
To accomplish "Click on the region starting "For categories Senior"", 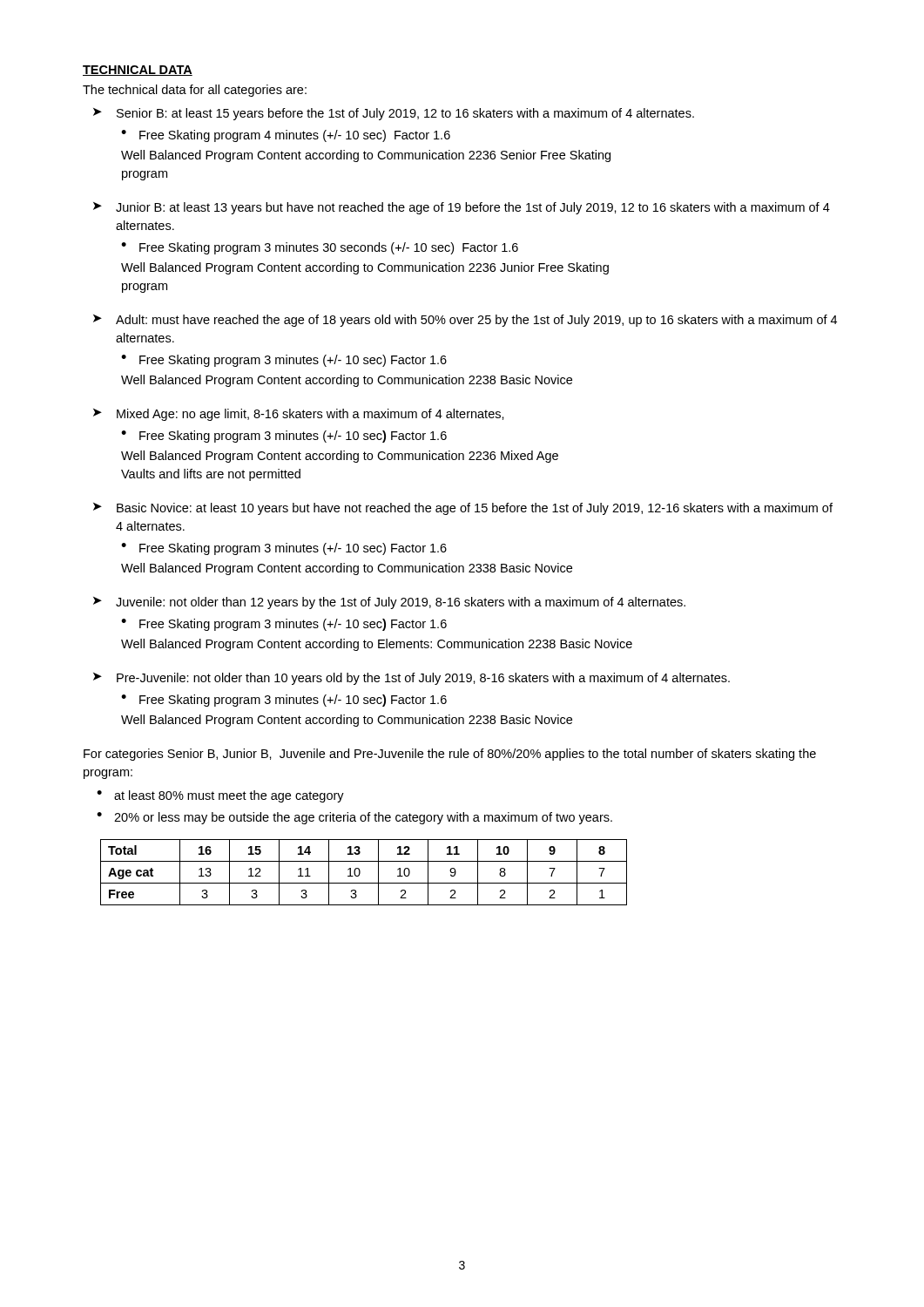I will pos(449,763).
